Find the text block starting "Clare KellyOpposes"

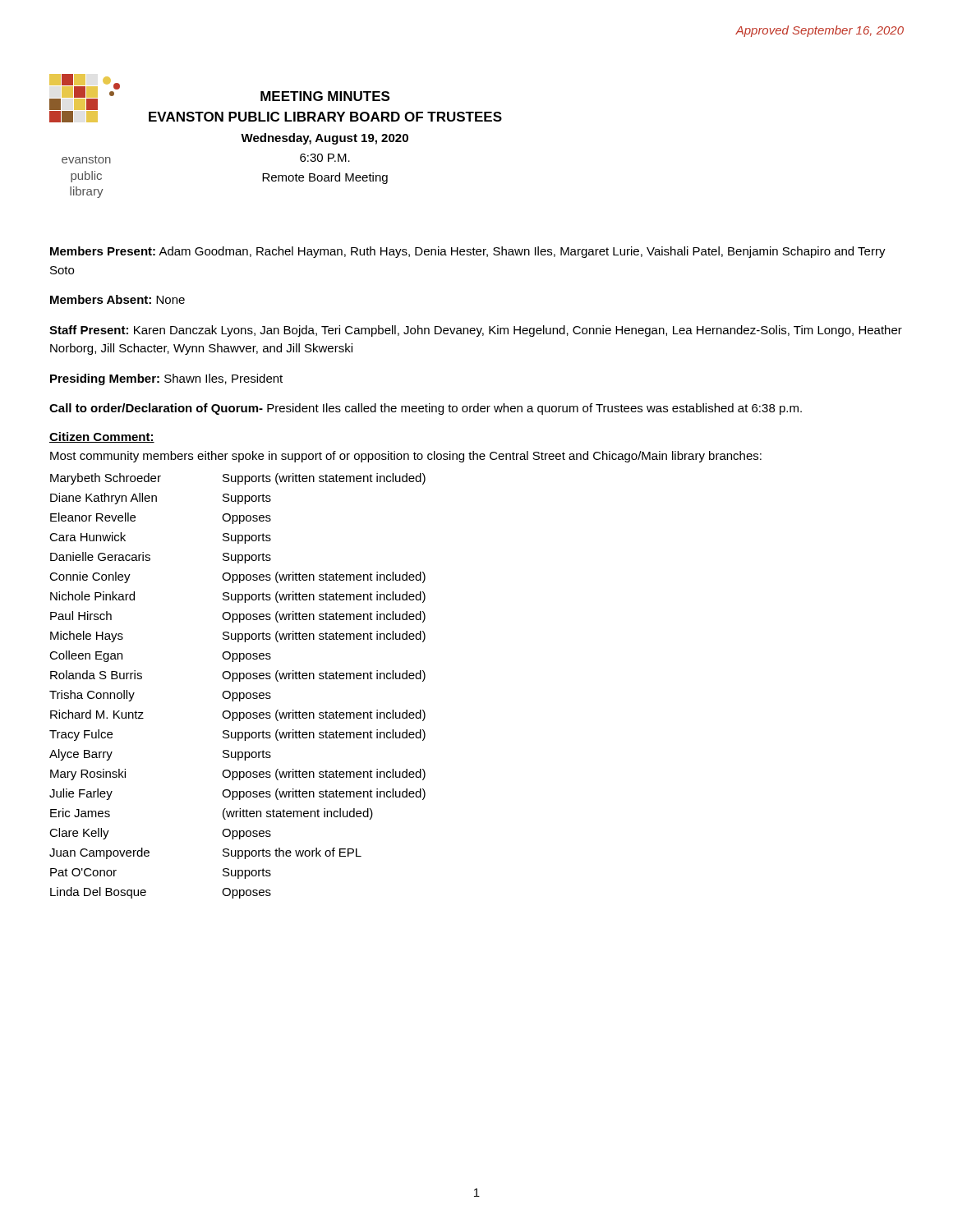(x=69, y=833)
